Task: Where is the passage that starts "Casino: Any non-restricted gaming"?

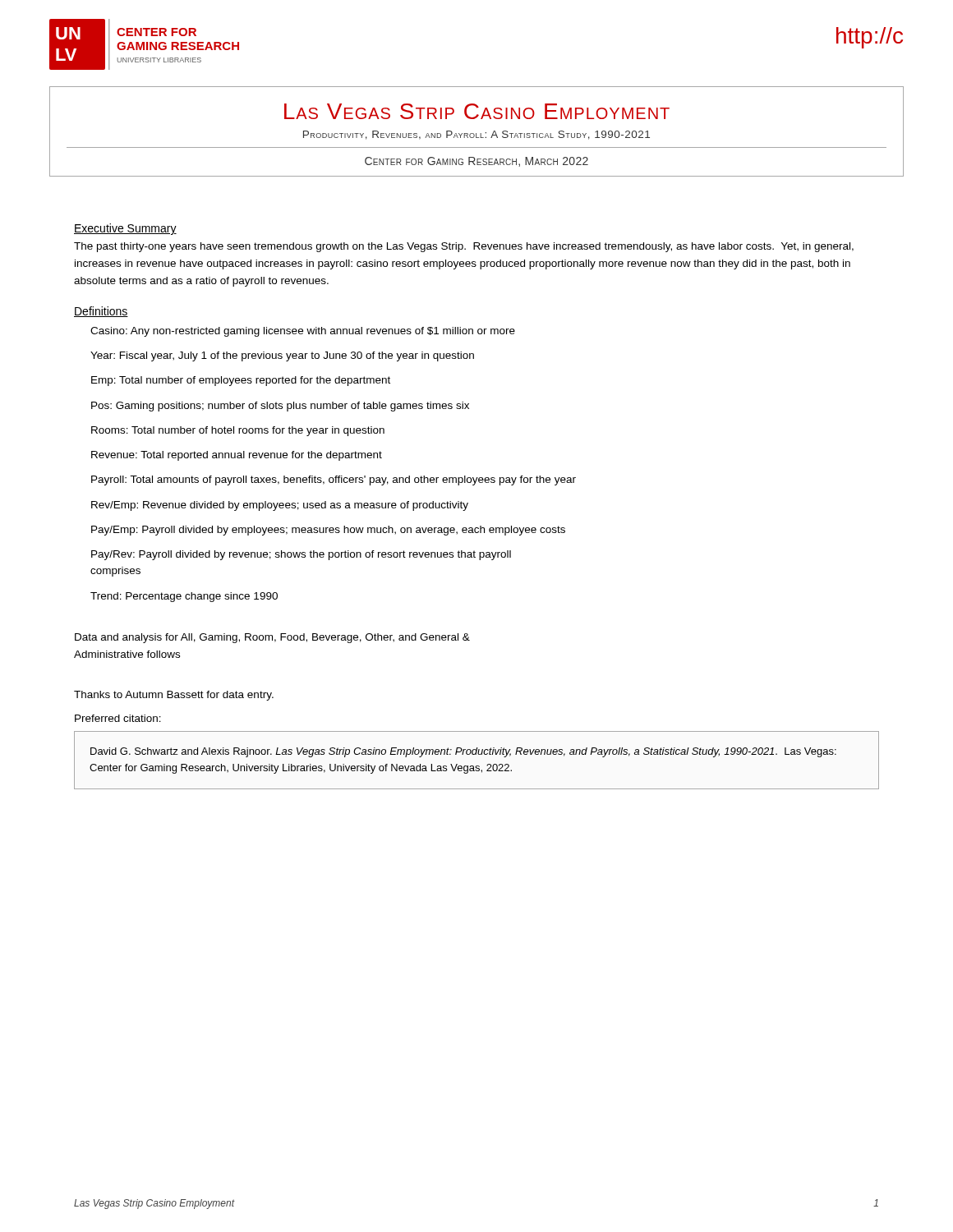Action: click(x=303, y=330)
